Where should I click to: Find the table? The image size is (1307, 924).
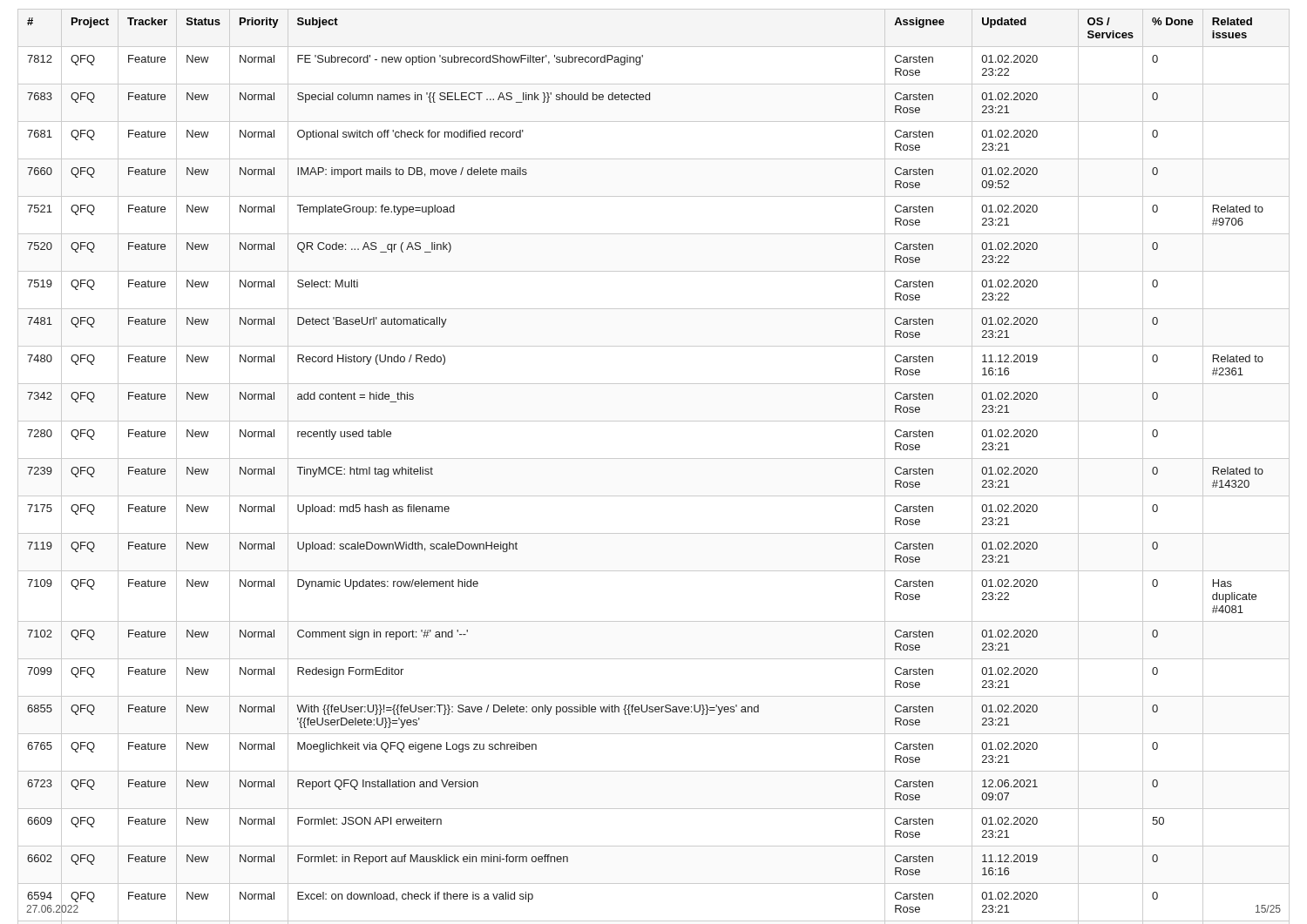(x=654, y=466)
